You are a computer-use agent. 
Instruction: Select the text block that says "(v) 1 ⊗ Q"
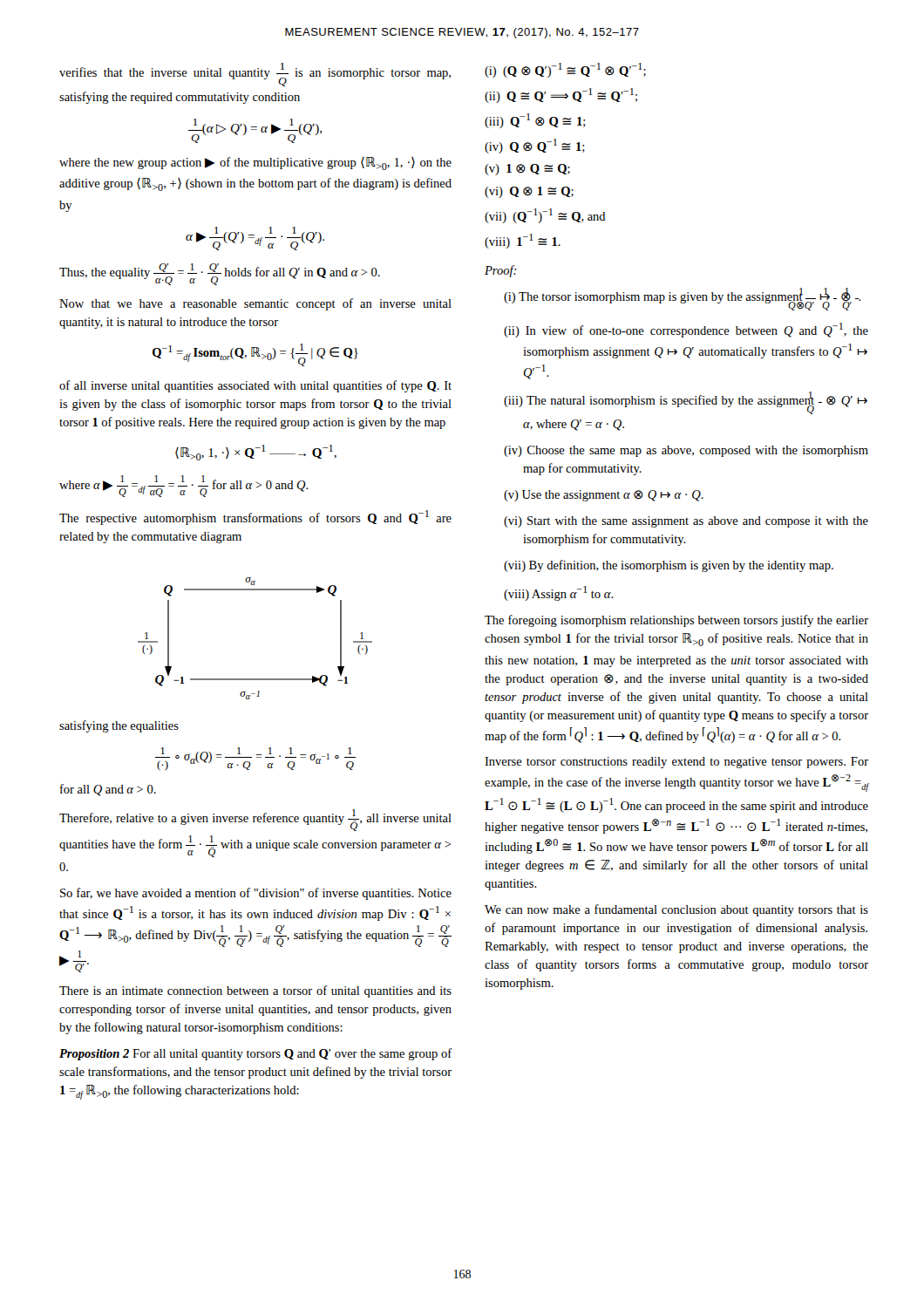coord(528,169)
